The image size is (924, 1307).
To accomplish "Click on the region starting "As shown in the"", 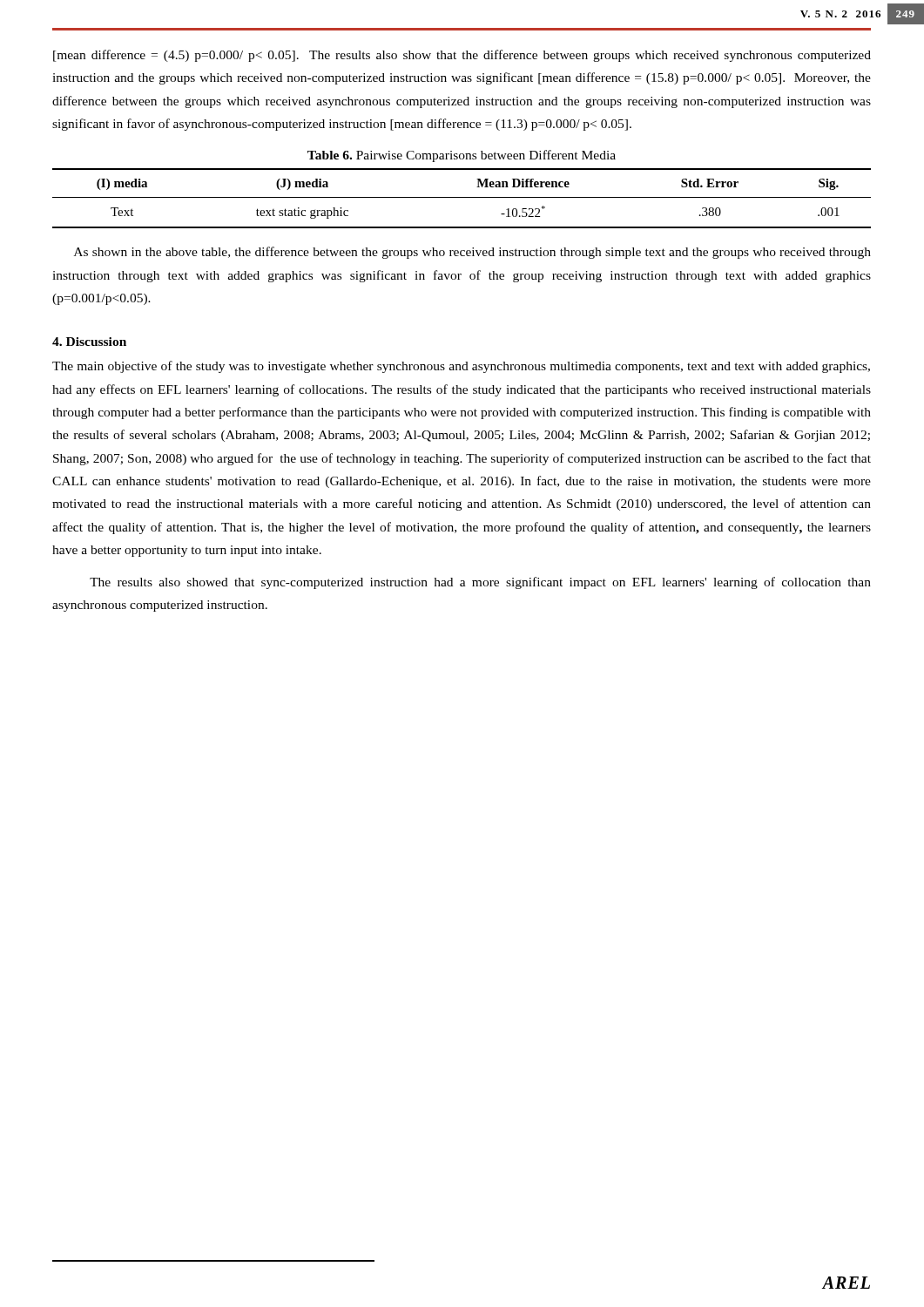I will pyautogui.click(x=462, y=275).
